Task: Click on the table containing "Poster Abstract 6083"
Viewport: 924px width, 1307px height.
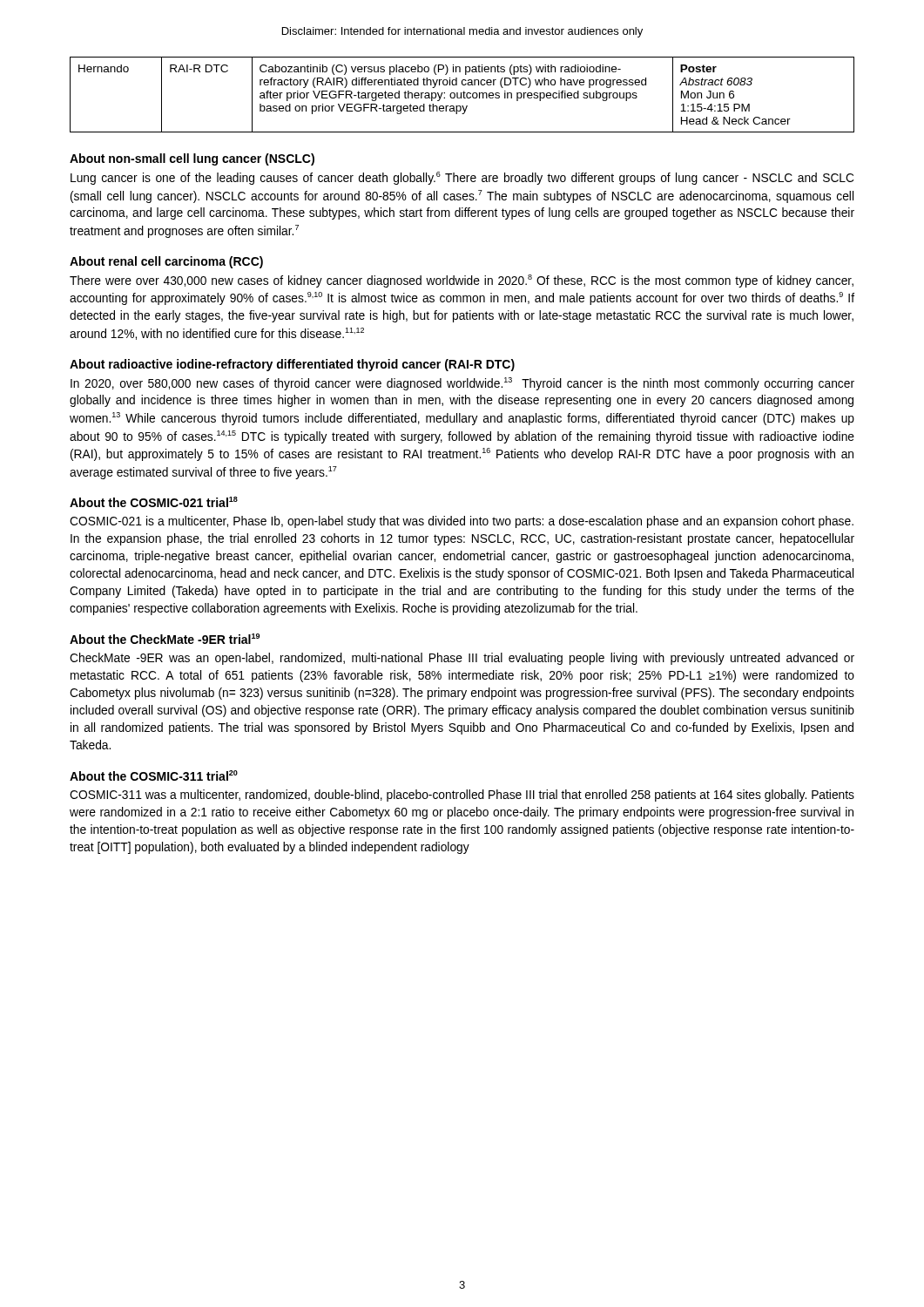Action: (x=462, y=94)
